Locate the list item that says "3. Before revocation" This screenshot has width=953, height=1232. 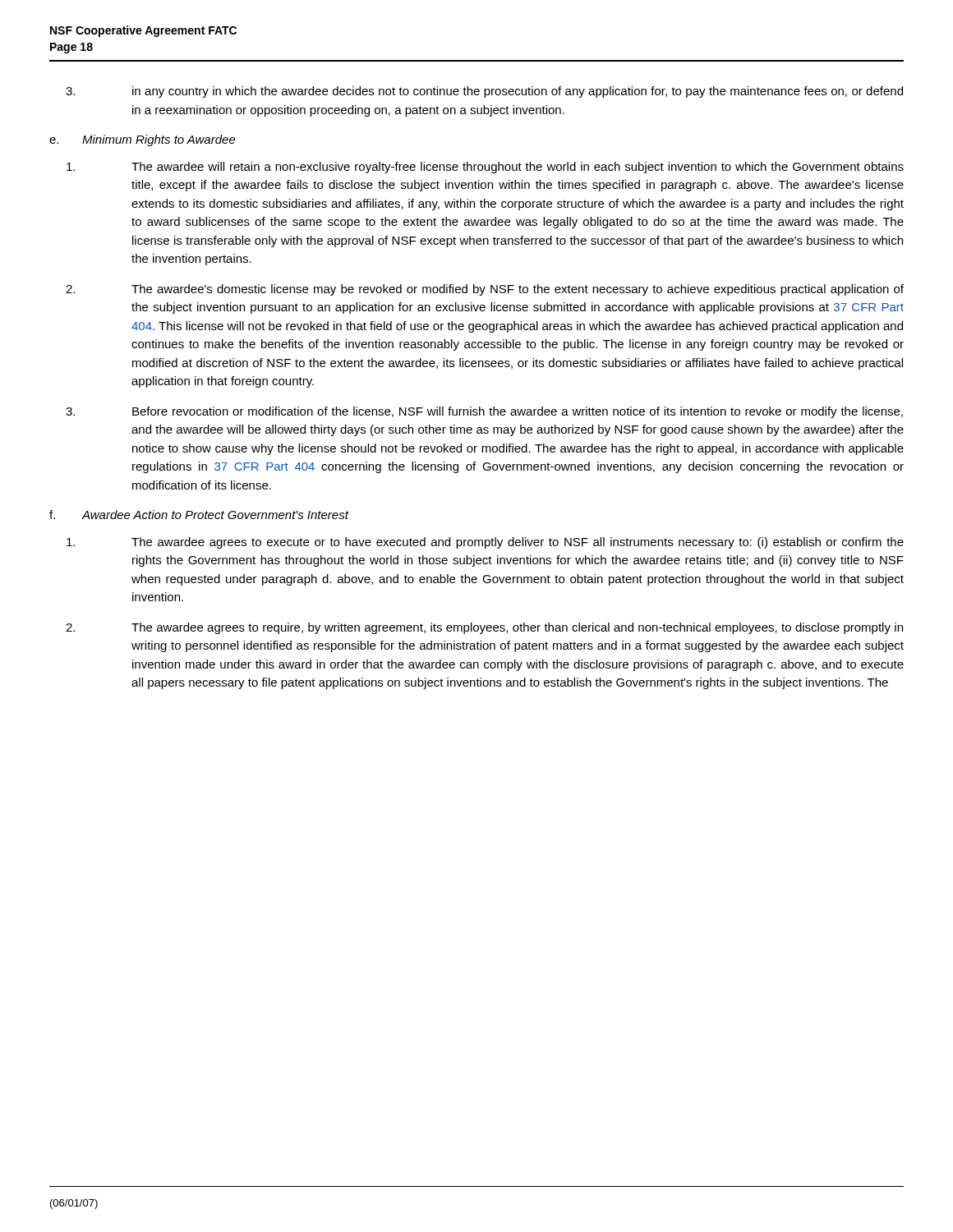pos(476,448)
